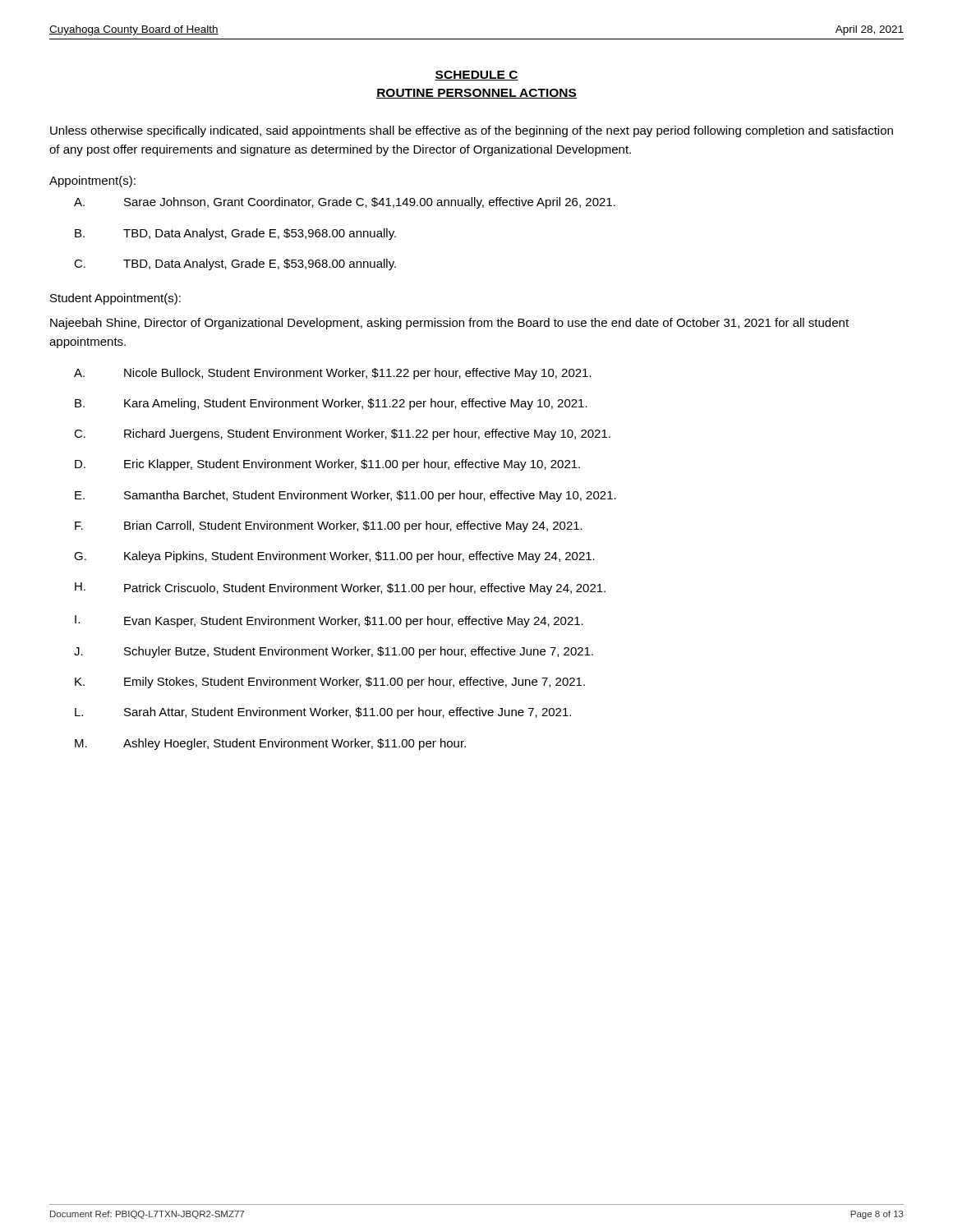Viewport: 953px width, 1232px height.
Task: Locate the text block containing "Unless otherwise specifically"
Action: pos(471,140)
